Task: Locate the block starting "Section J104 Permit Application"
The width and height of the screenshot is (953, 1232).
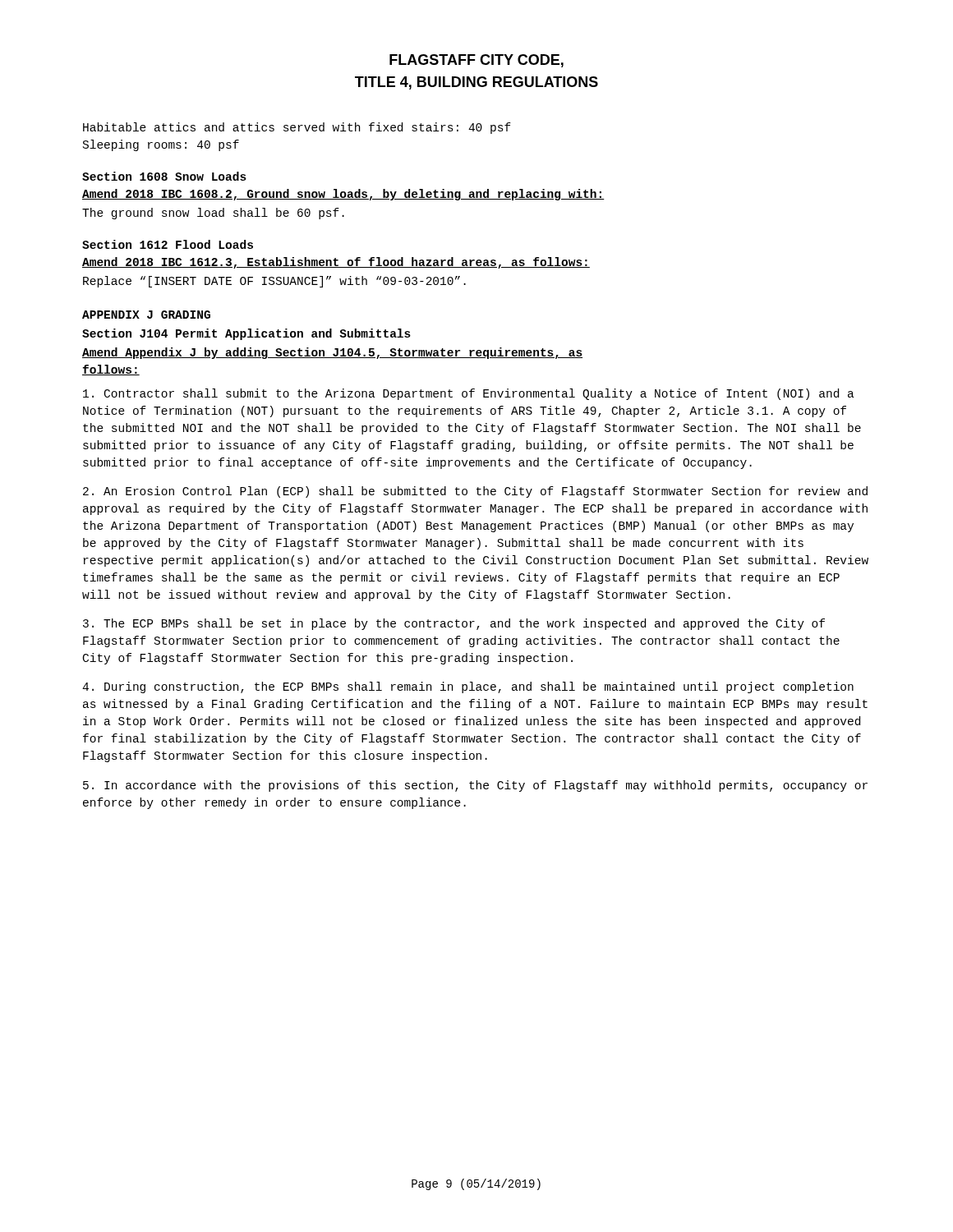Action: coord(247,334)
